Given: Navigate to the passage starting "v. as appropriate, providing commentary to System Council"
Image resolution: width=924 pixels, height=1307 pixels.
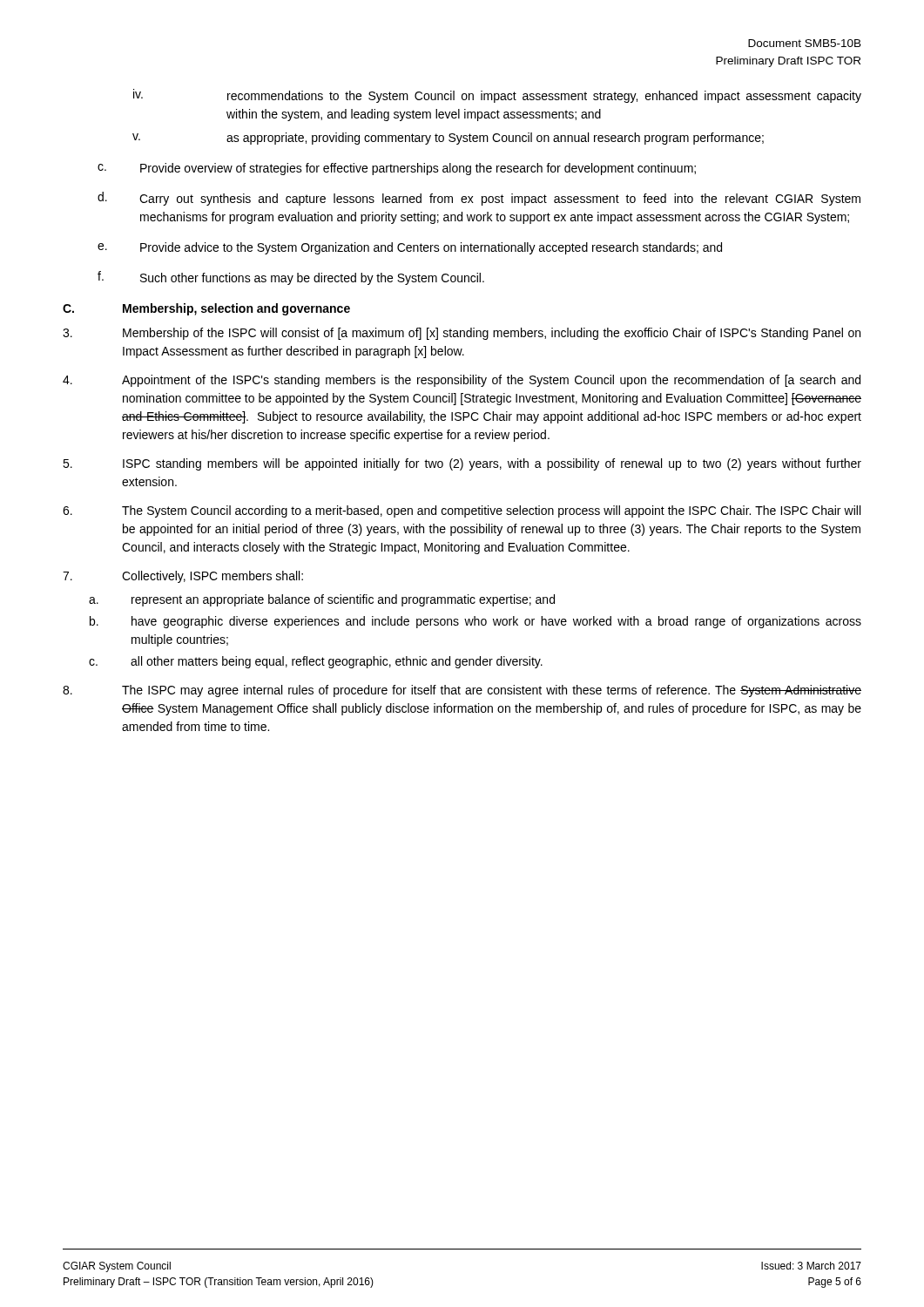Looking at the screenshot, I should point(462,138).
